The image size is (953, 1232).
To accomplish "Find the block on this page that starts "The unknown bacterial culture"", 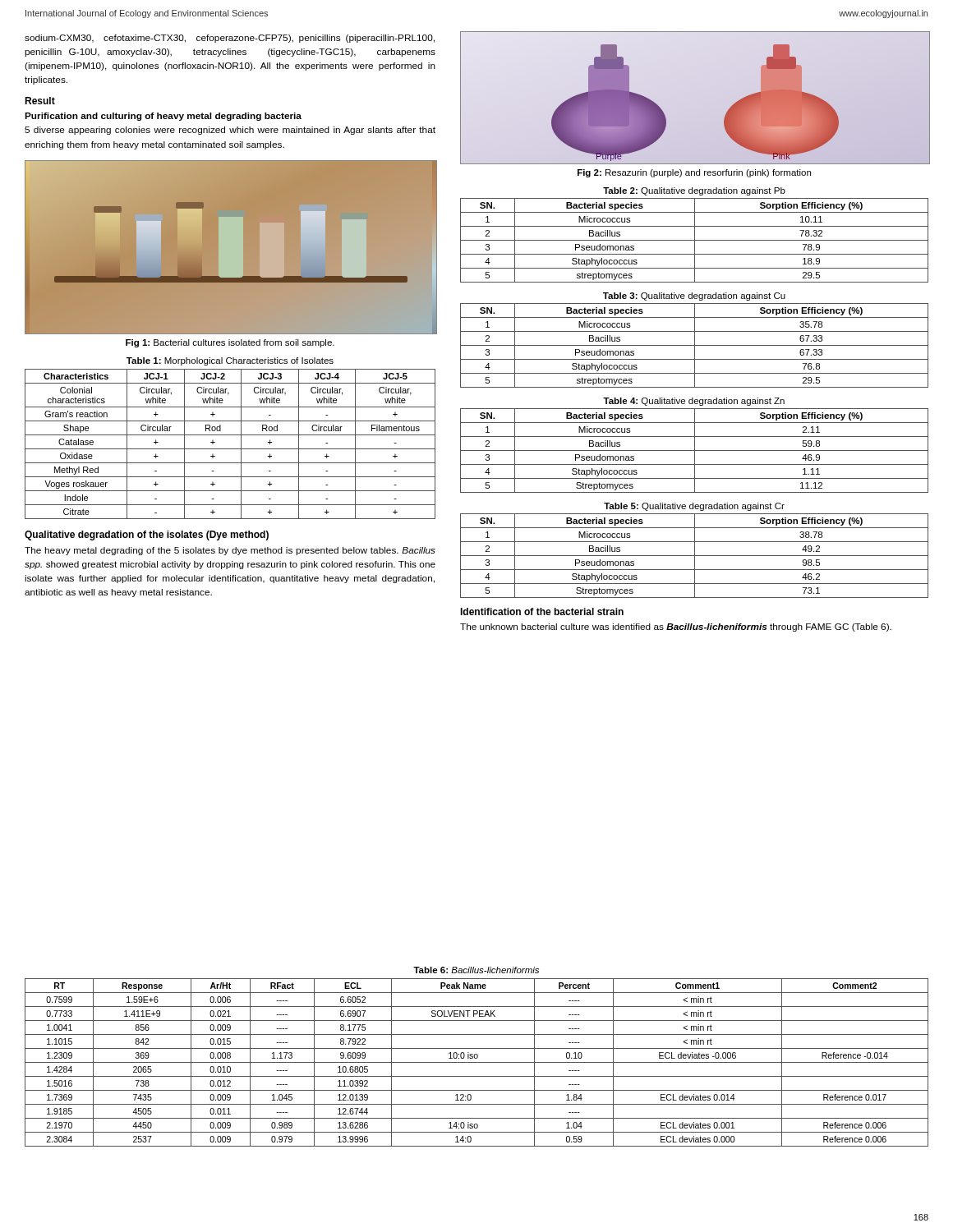I will 676,627.
